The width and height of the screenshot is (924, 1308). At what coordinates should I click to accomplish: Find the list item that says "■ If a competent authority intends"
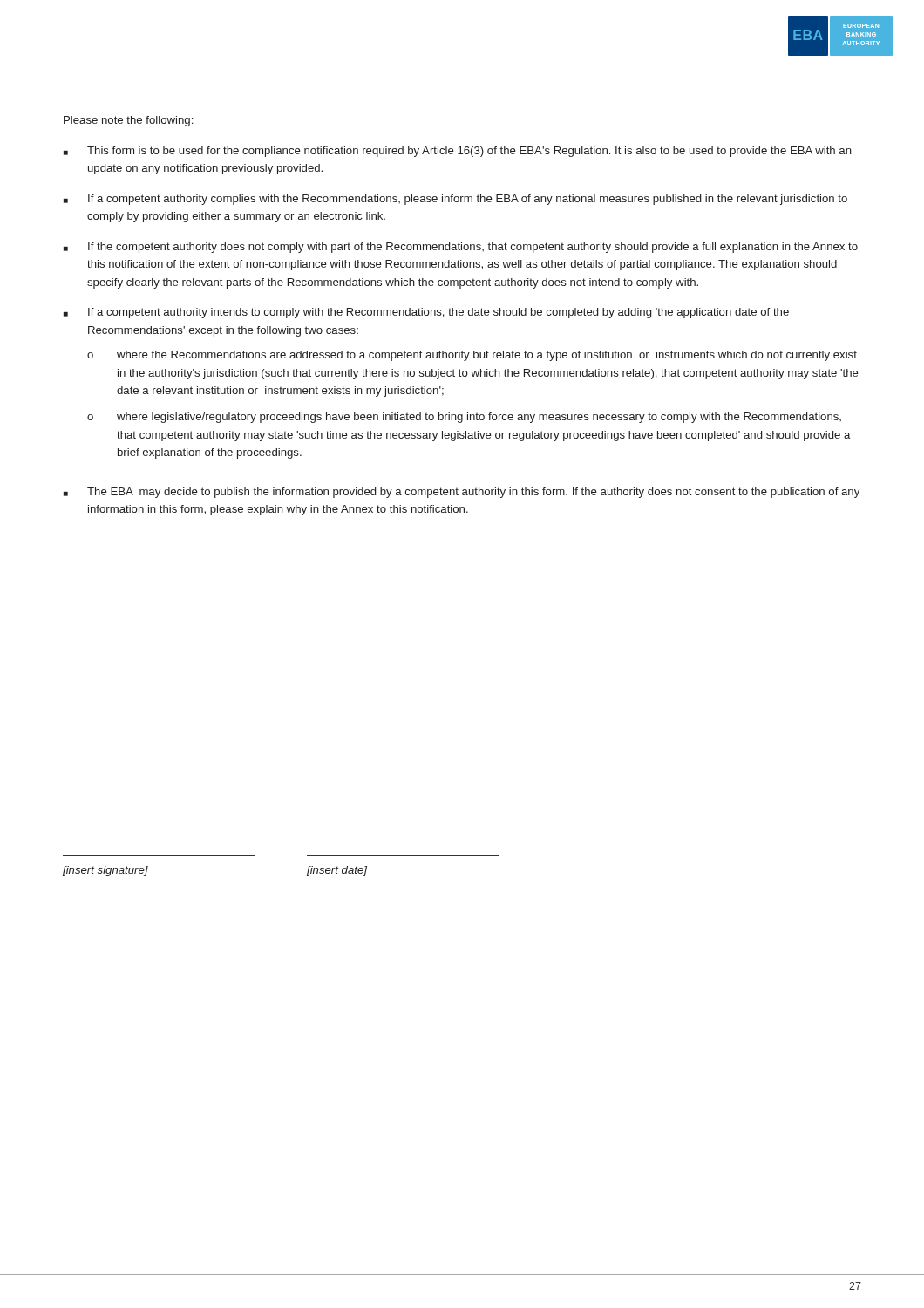click(x=462, y=387)
